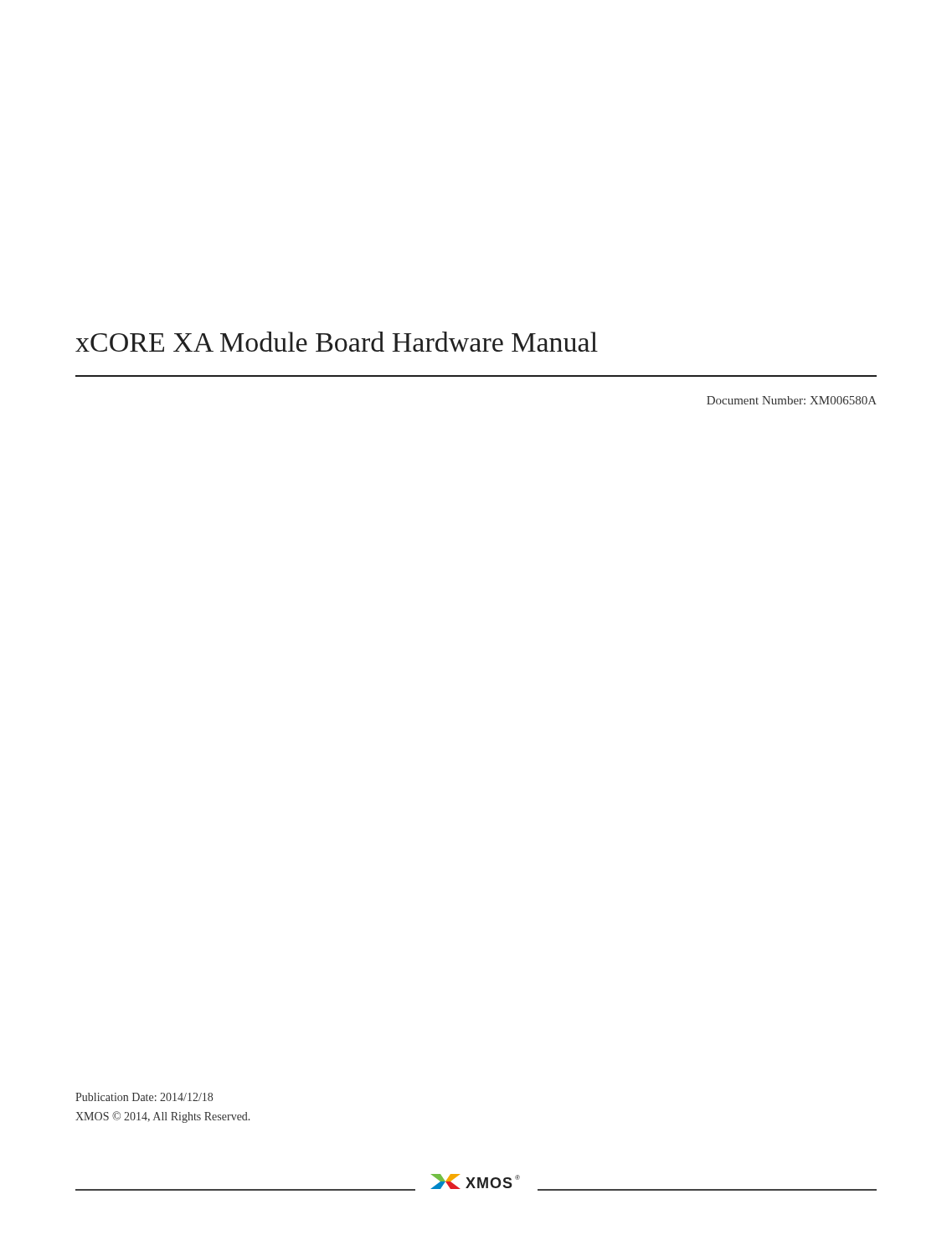This screenshot has width=952, height=1256.
Task: Find the passage starting "xCORE XA Module Board Hardware Manual"
Action: [476, 352]
